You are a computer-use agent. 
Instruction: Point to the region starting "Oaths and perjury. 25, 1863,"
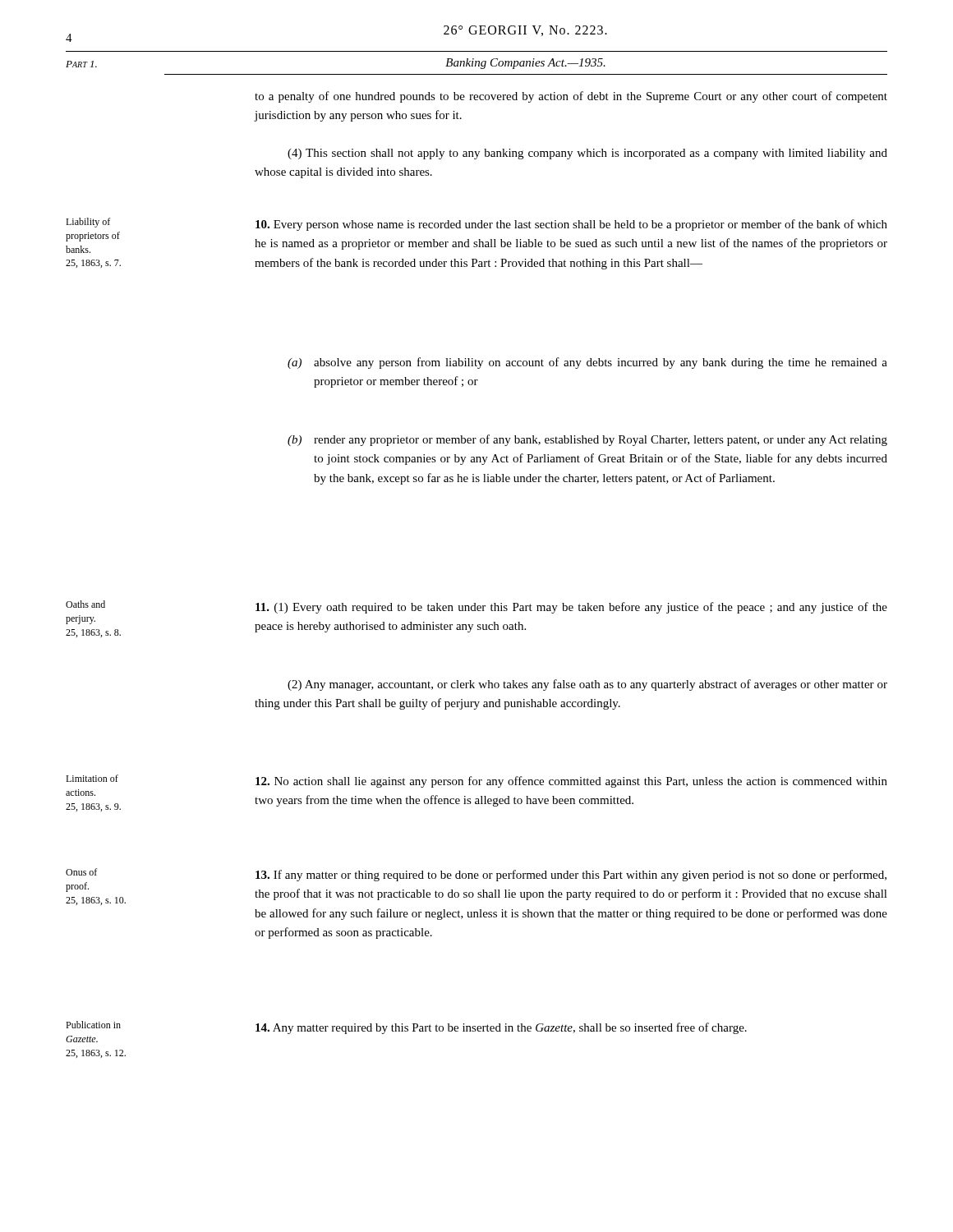(x=94, y=618)
